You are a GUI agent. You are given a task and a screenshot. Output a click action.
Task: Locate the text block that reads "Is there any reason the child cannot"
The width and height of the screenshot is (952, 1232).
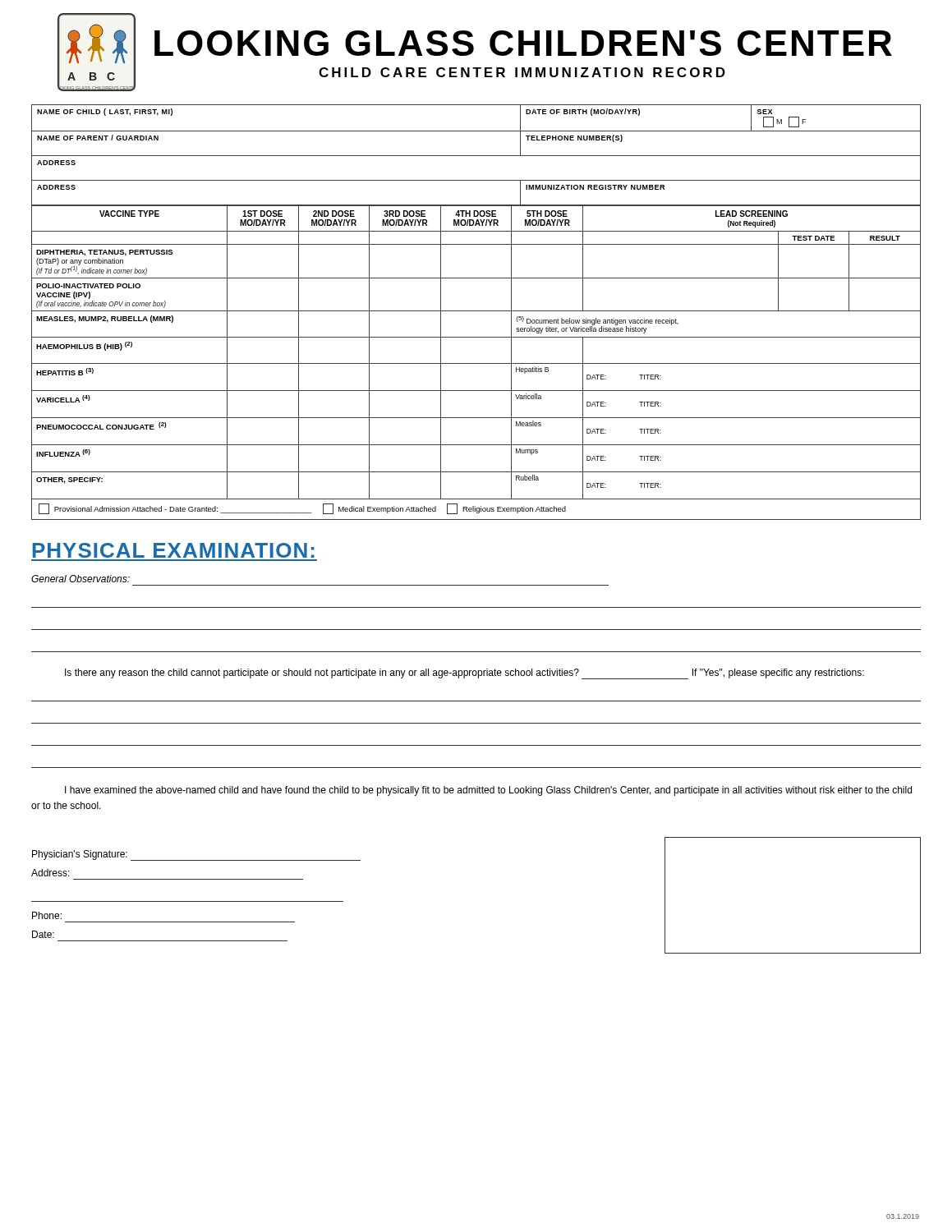[x=476, y=717]
